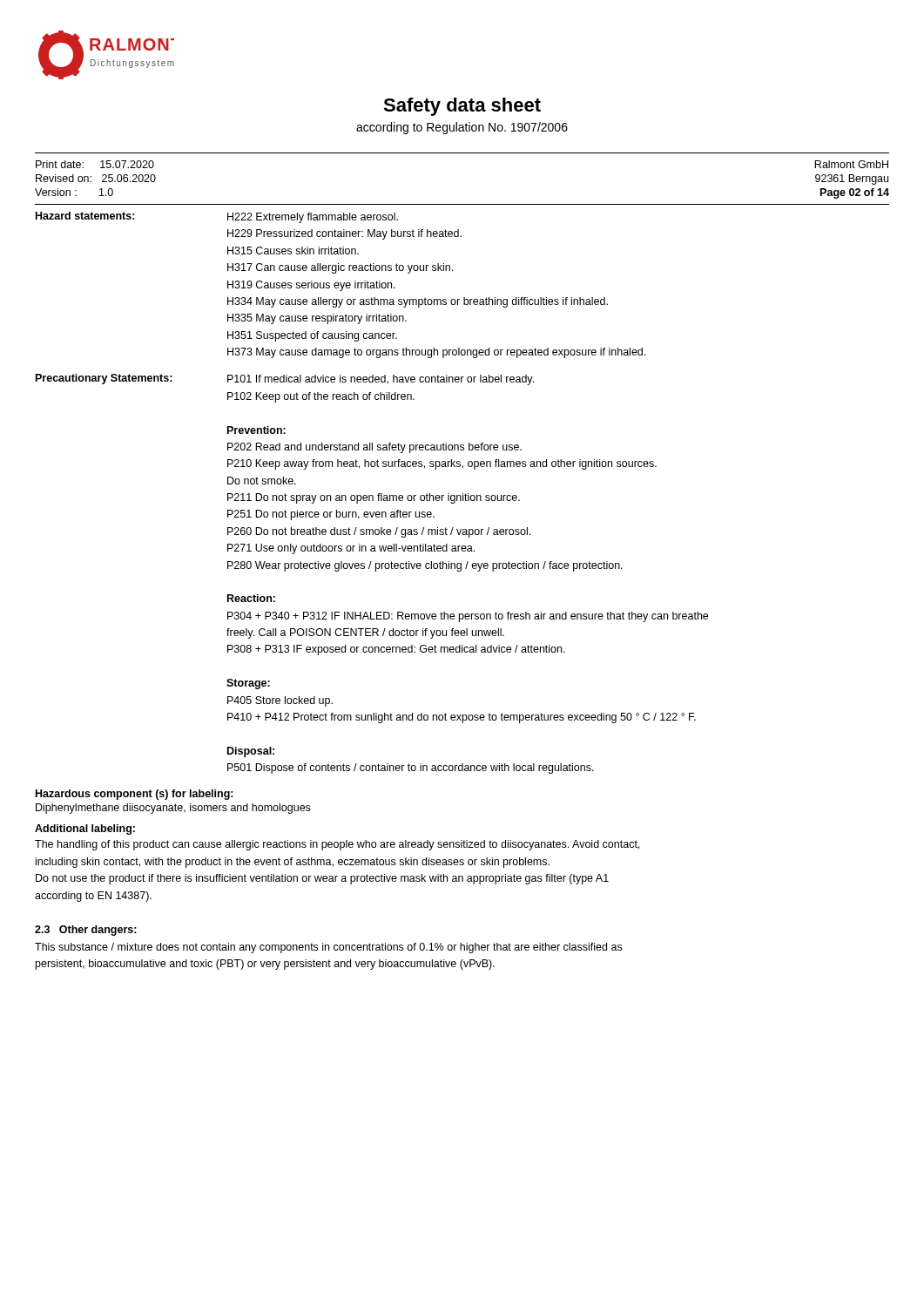924x1307 pixels.
Task: Click on the text that says "Additional labeling:"
Action: point(85,829)
